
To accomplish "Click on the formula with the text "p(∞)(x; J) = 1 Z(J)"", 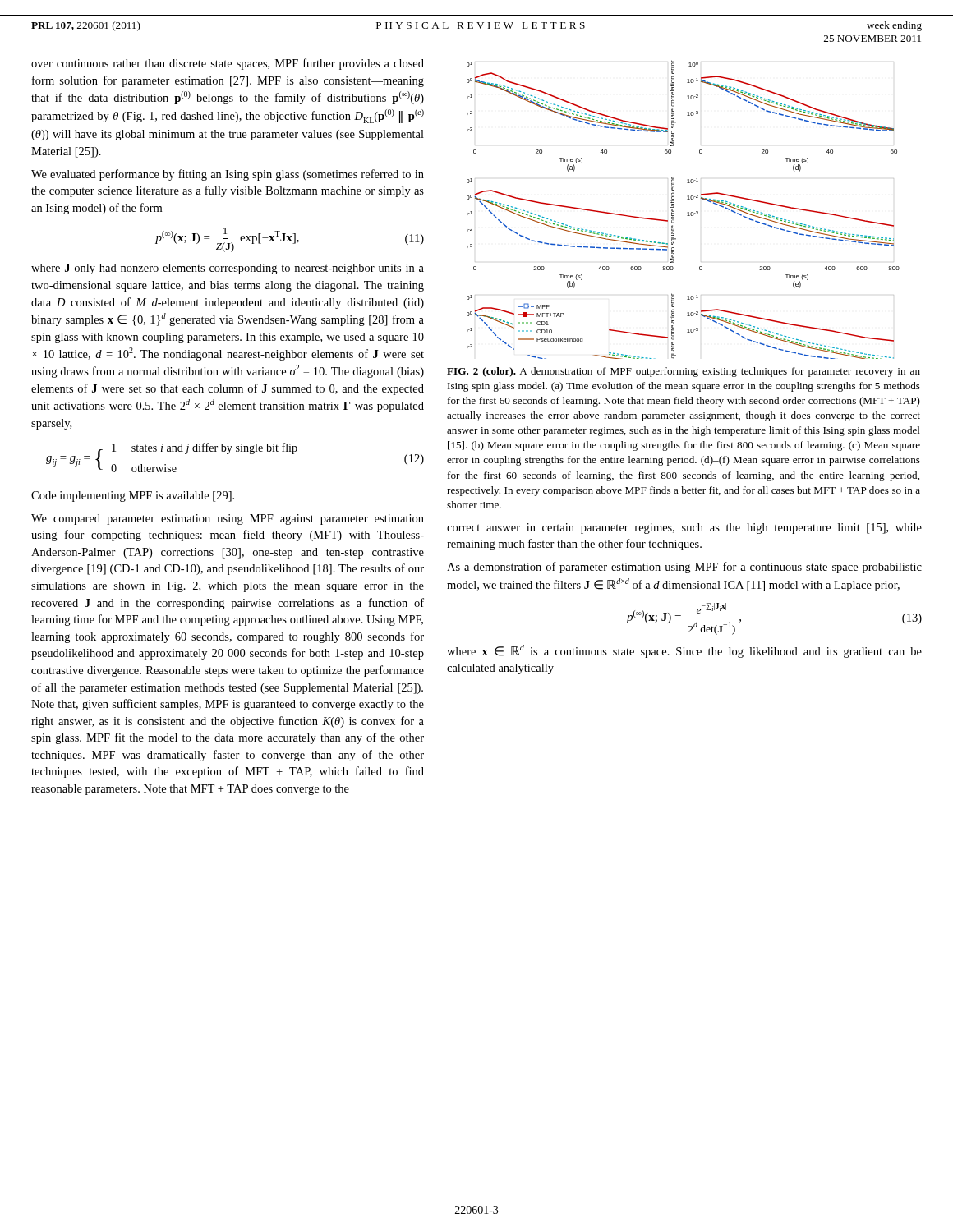I will [x=290, y=239].
